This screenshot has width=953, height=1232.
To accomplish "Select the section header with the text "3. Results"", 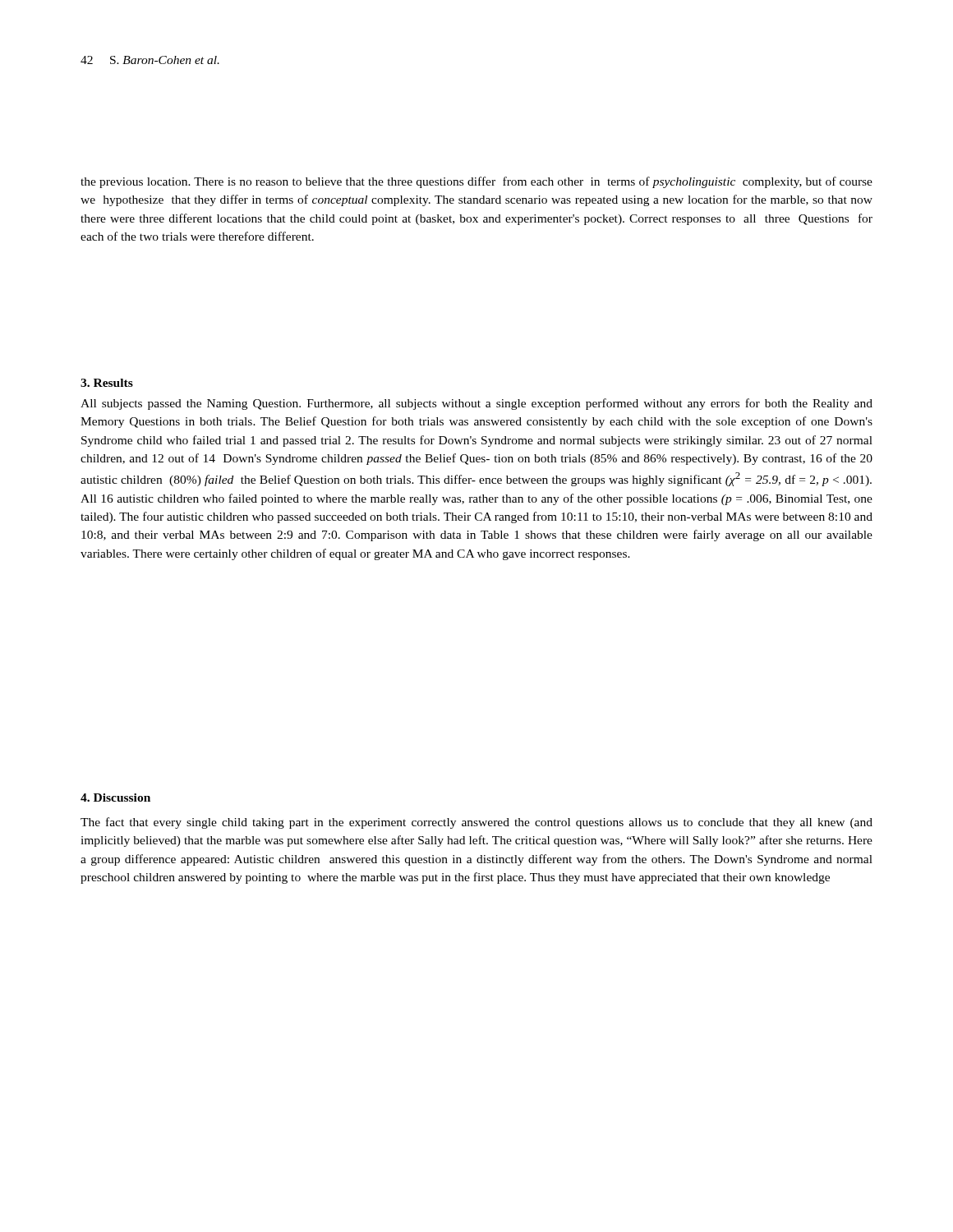I will [107, 382].
